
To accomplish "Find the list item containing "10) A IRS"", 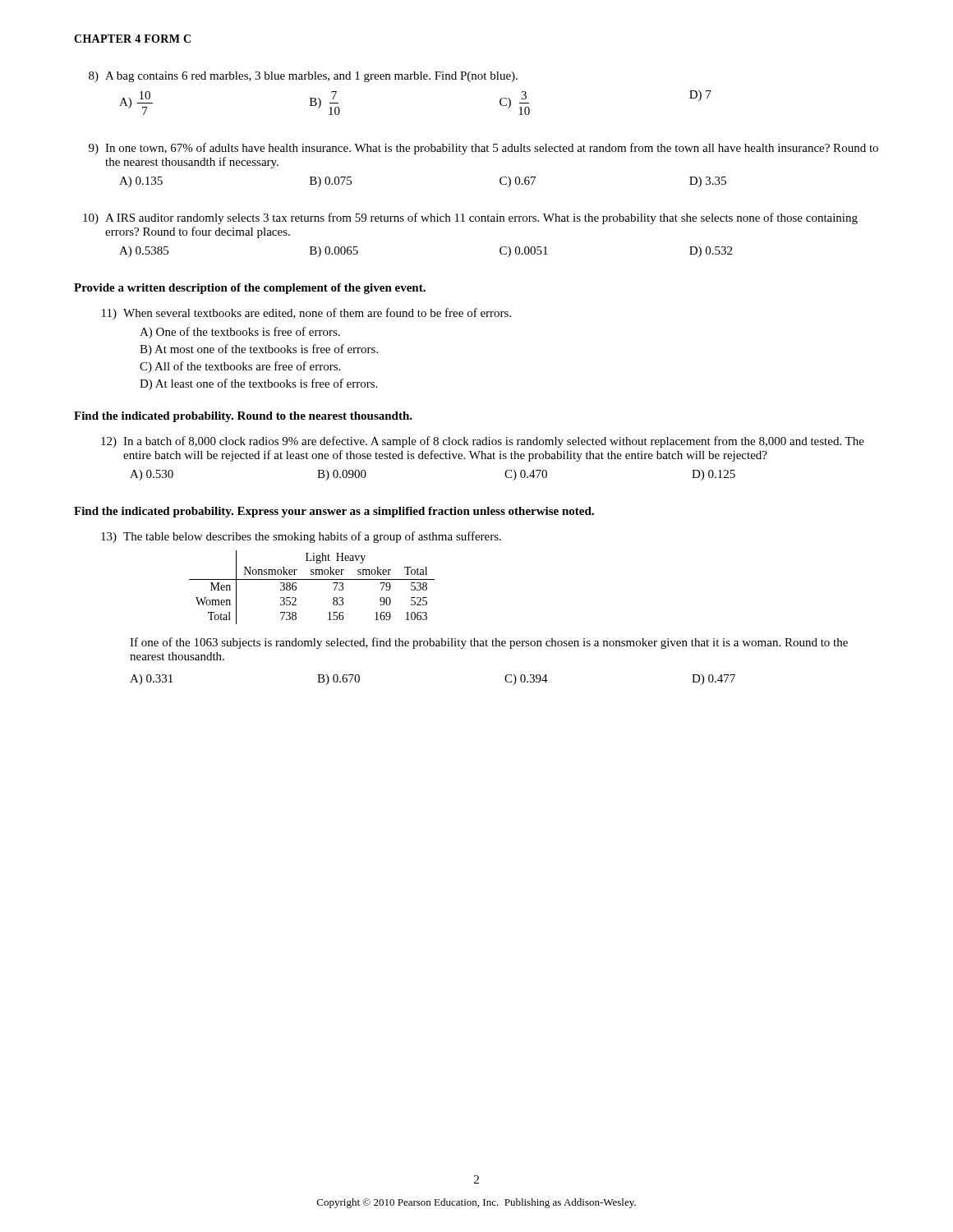I will pyautogui.click(x=476, y=225).
